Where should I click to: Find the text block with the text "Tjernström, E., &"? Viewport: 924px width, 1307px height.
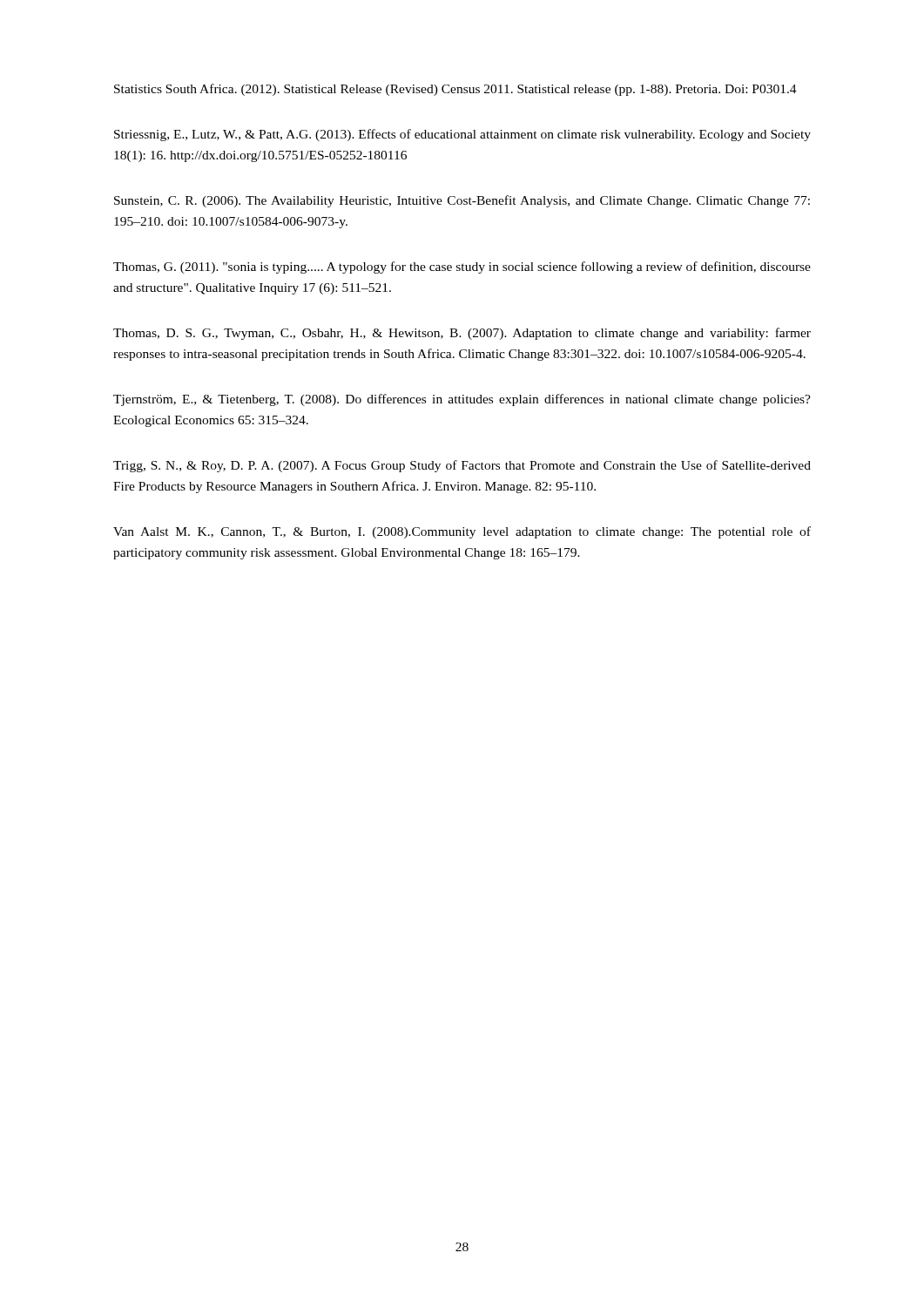(x=462, y=409)
